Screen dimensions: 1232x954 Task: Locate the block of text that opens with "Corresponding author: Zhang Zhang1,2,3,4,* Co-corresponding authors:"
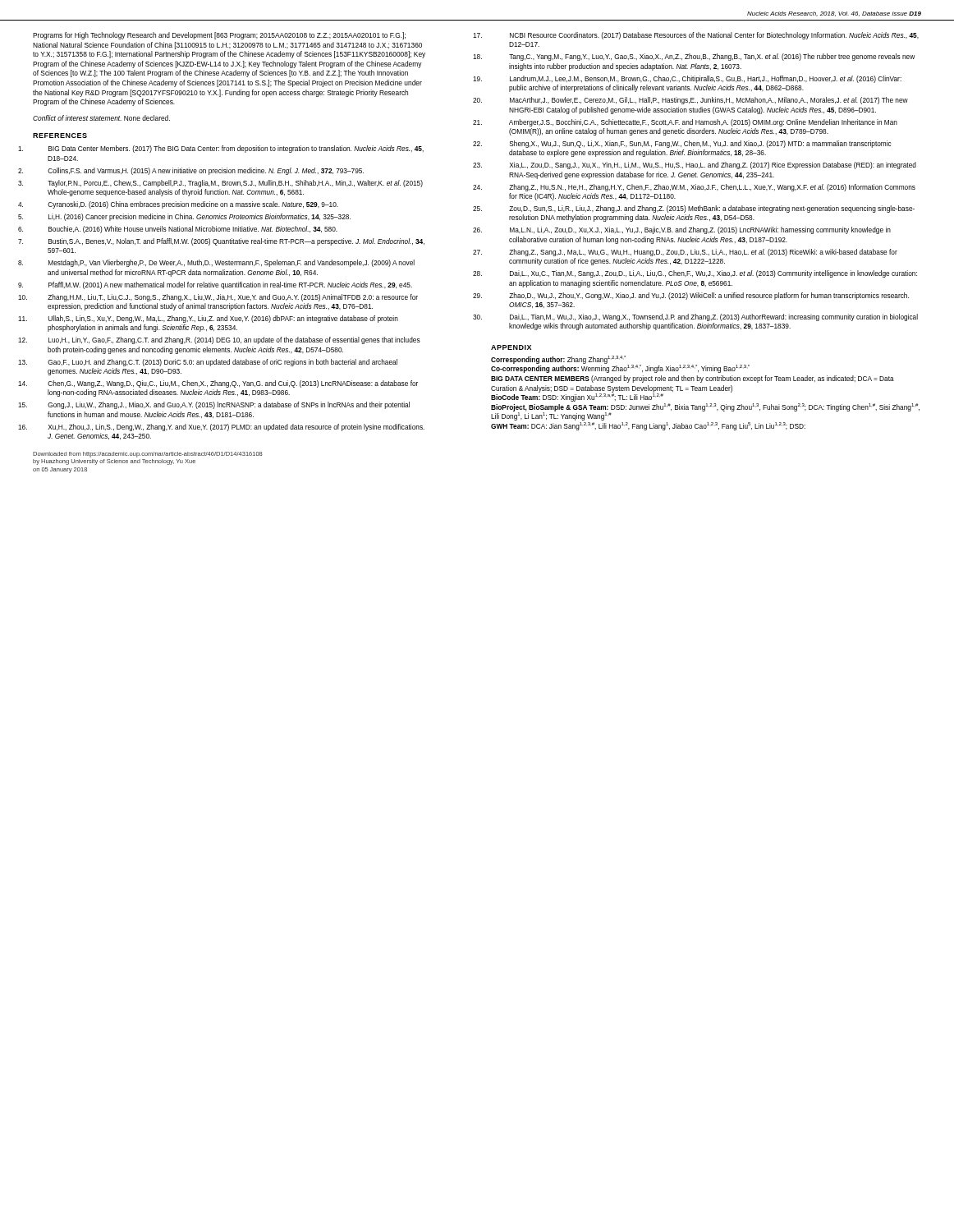[705, 393]
